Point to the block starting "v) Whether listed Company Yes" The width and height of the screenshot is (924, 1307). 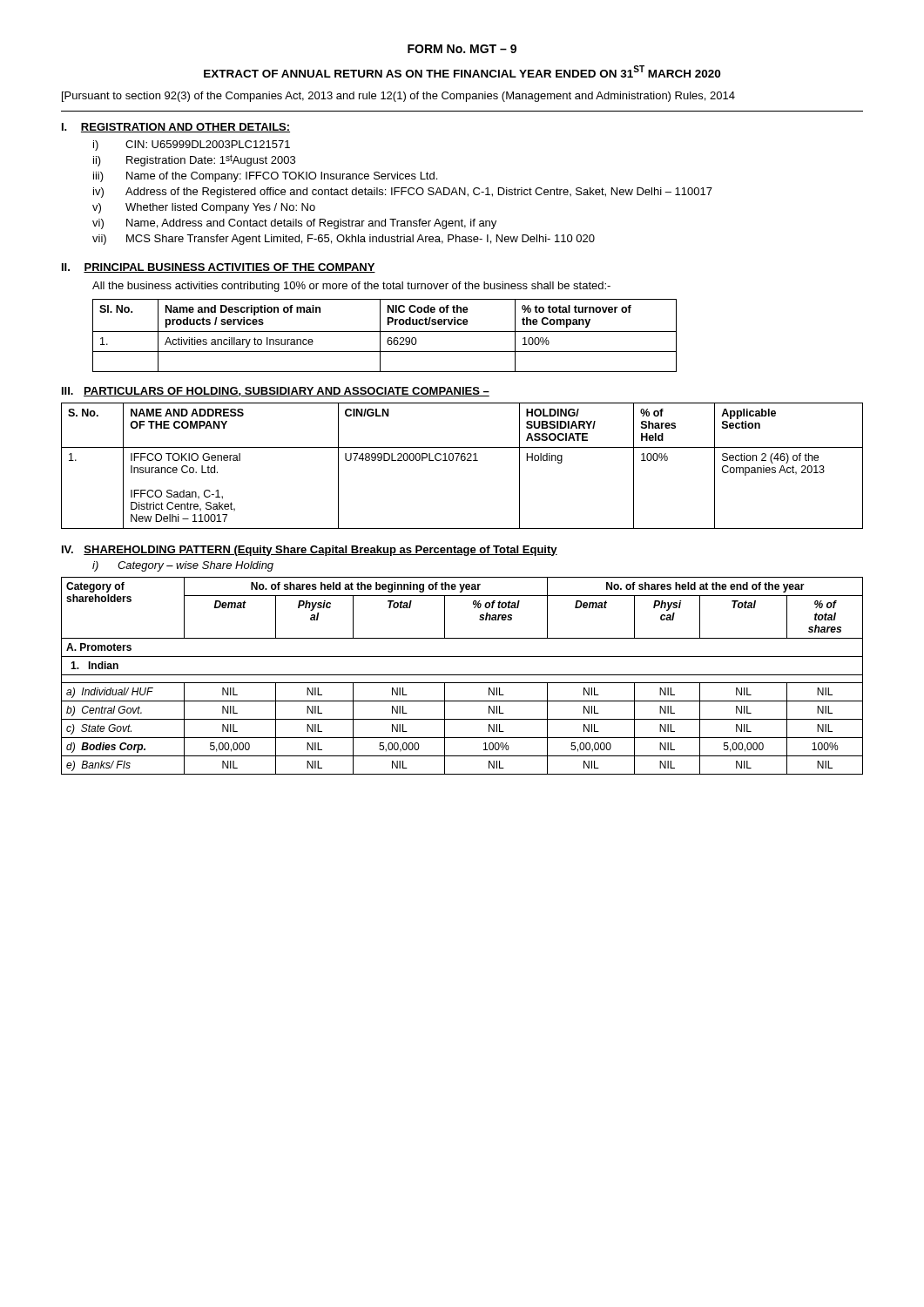(204, 207)
